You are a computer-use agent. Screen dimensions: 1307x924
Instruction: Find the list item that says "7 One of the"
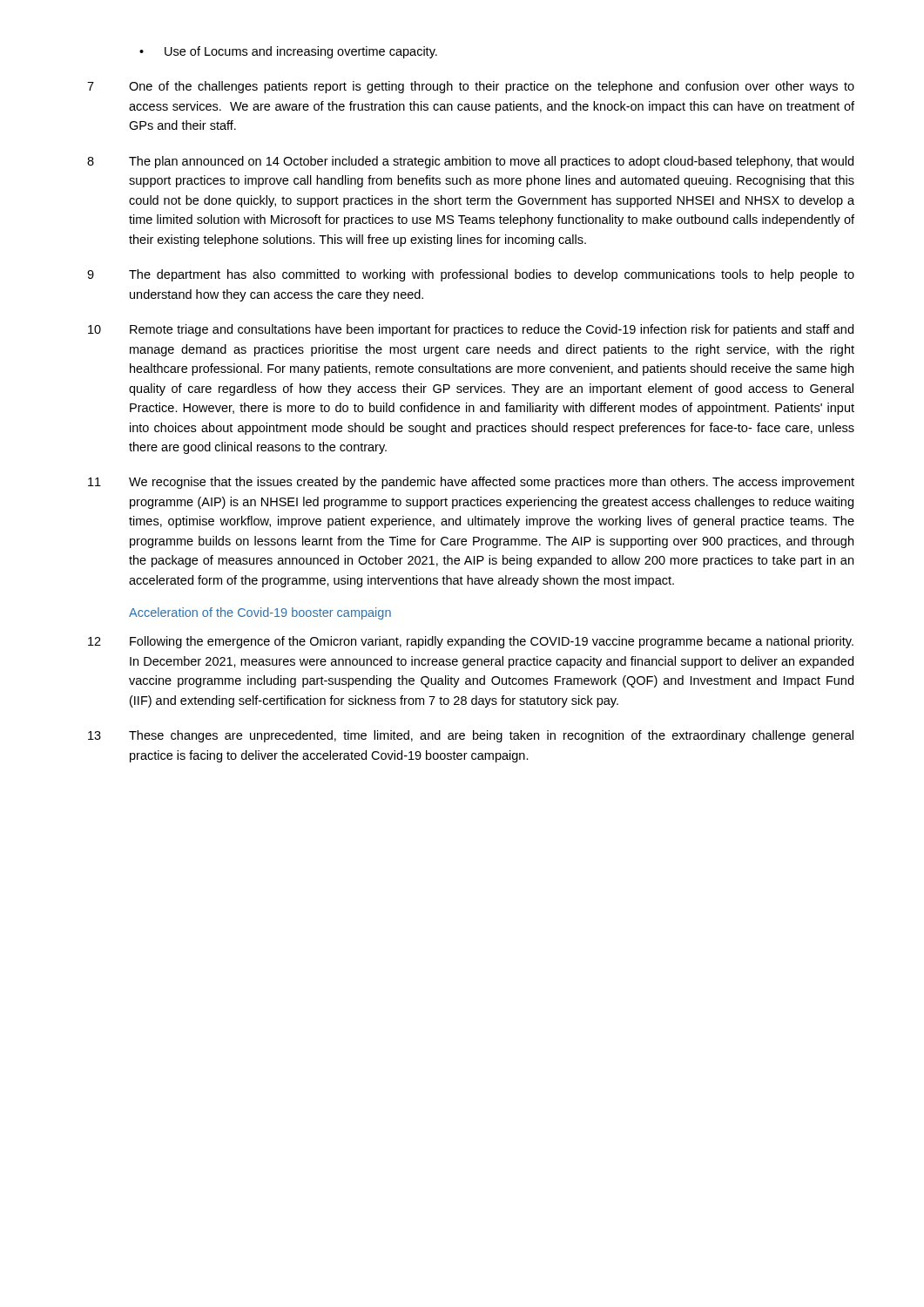[471, 106]
